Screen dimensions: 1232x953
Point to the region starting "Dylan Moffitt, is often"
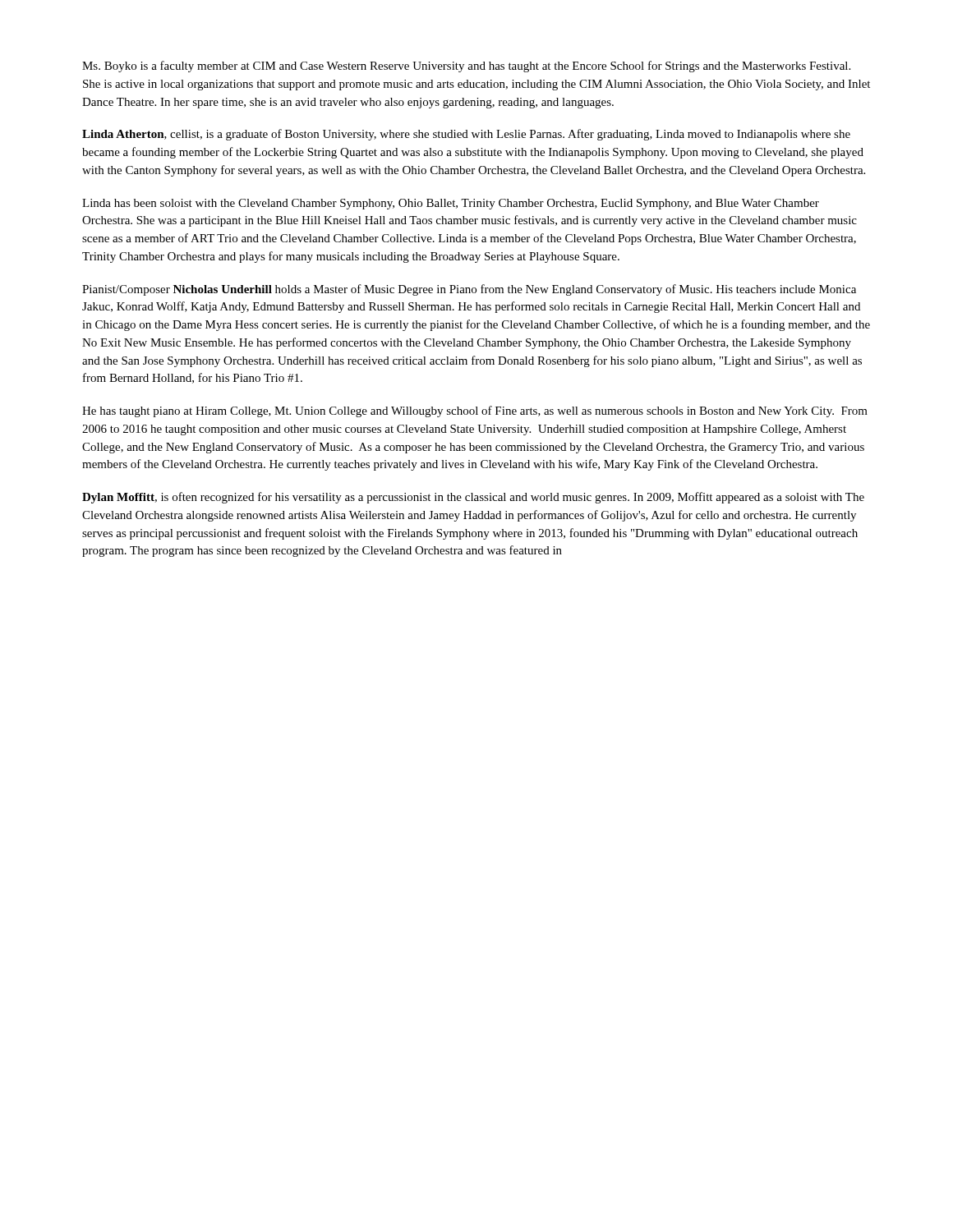pyautogui.click(x=473, y=524)
